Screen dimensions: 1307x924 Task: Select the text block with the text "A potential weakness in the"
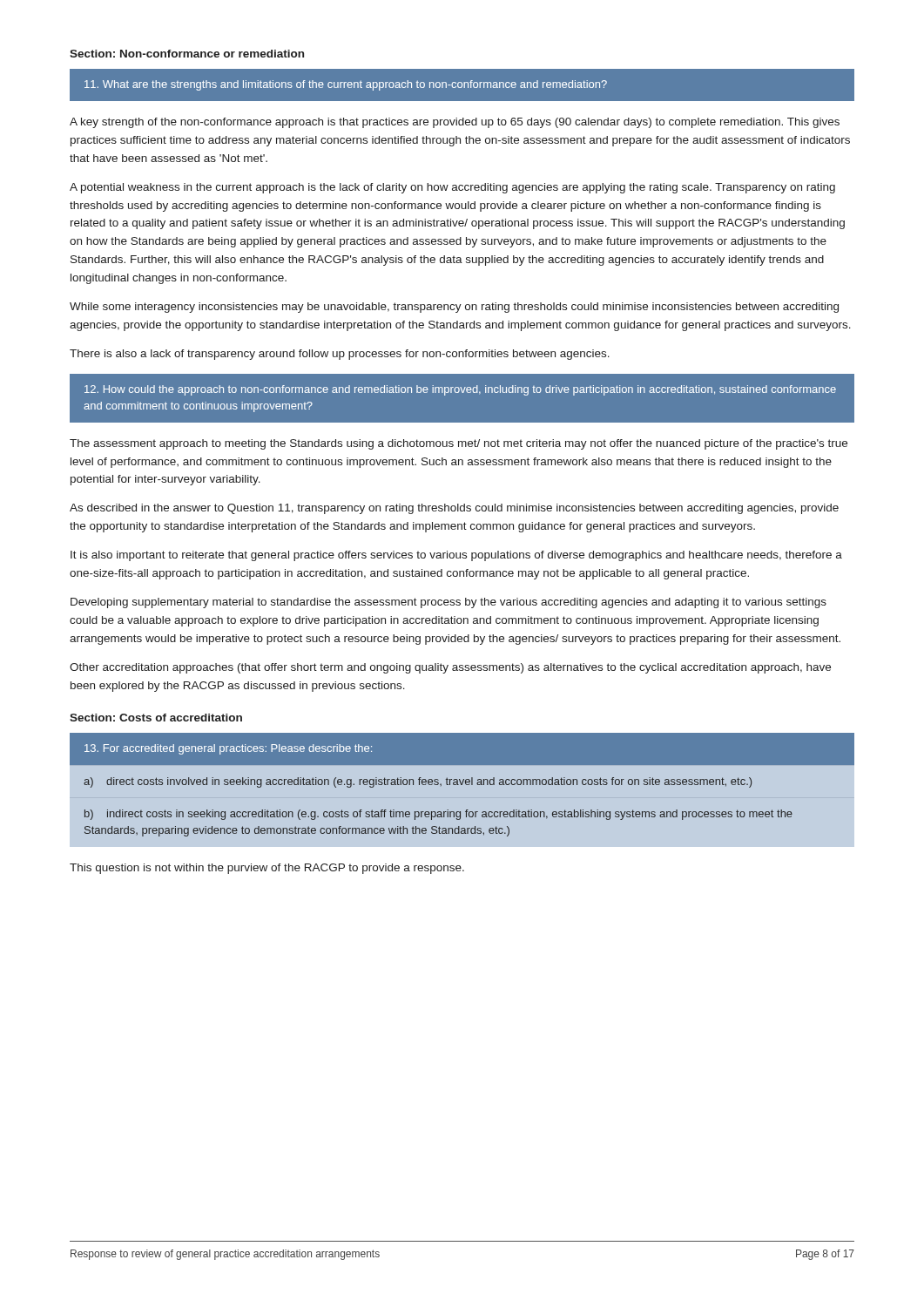click(458, 232)
